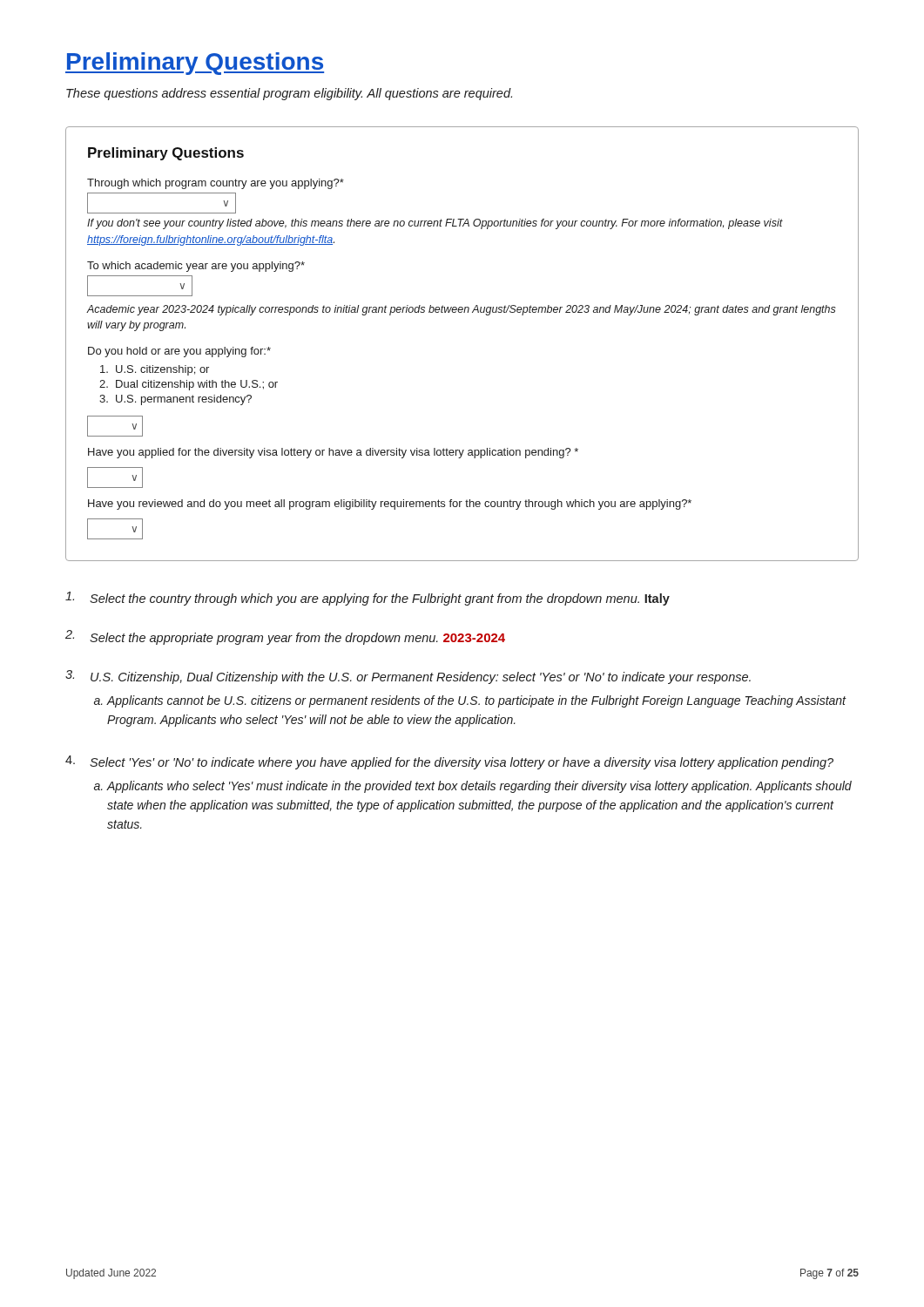
Task: Select the title that says "Preliminary Questions"
Action: (x=195, y=61)
